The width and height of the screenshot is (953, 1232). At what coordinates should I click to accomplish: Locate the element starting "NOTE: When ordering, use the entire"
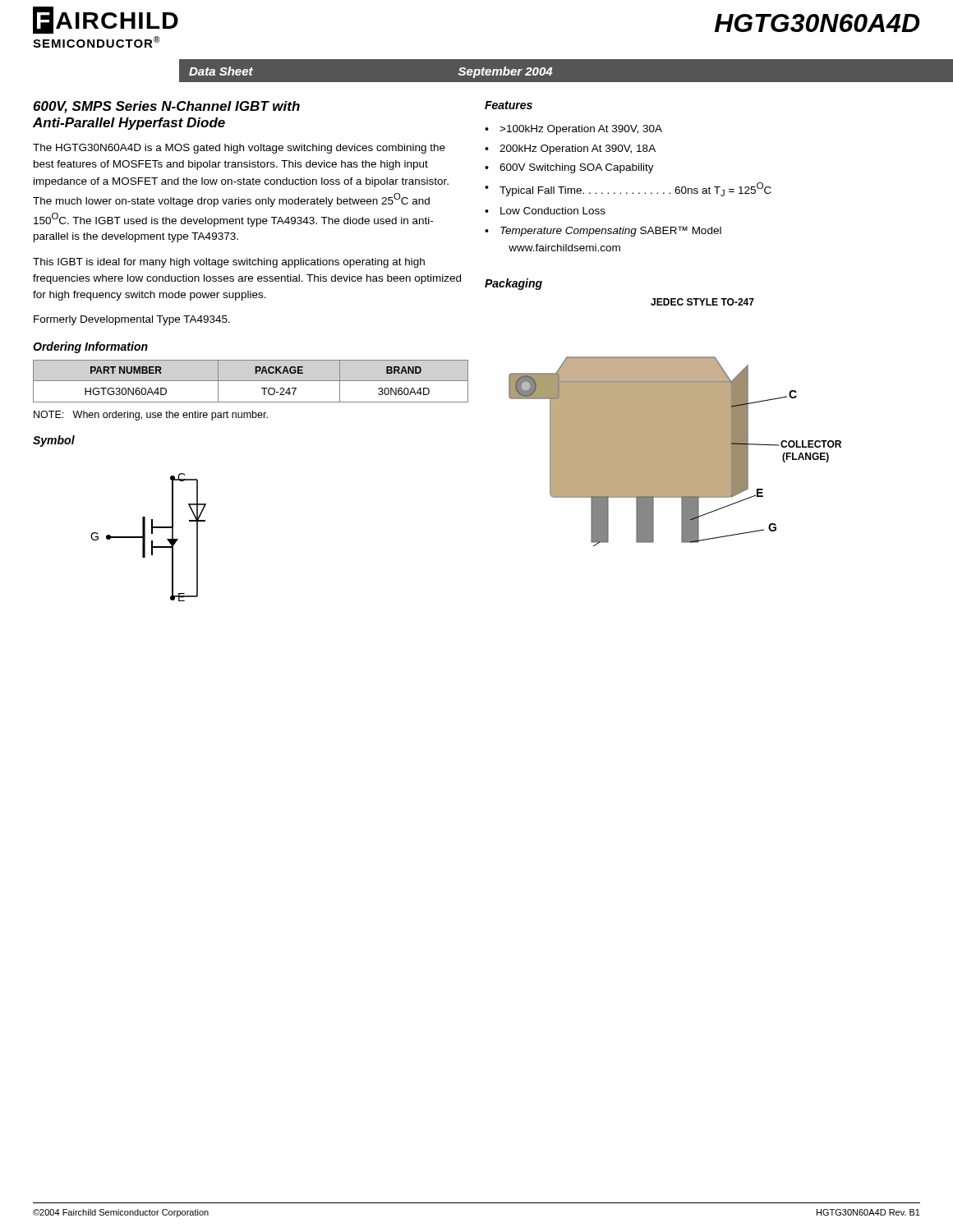tap(151, 414)
